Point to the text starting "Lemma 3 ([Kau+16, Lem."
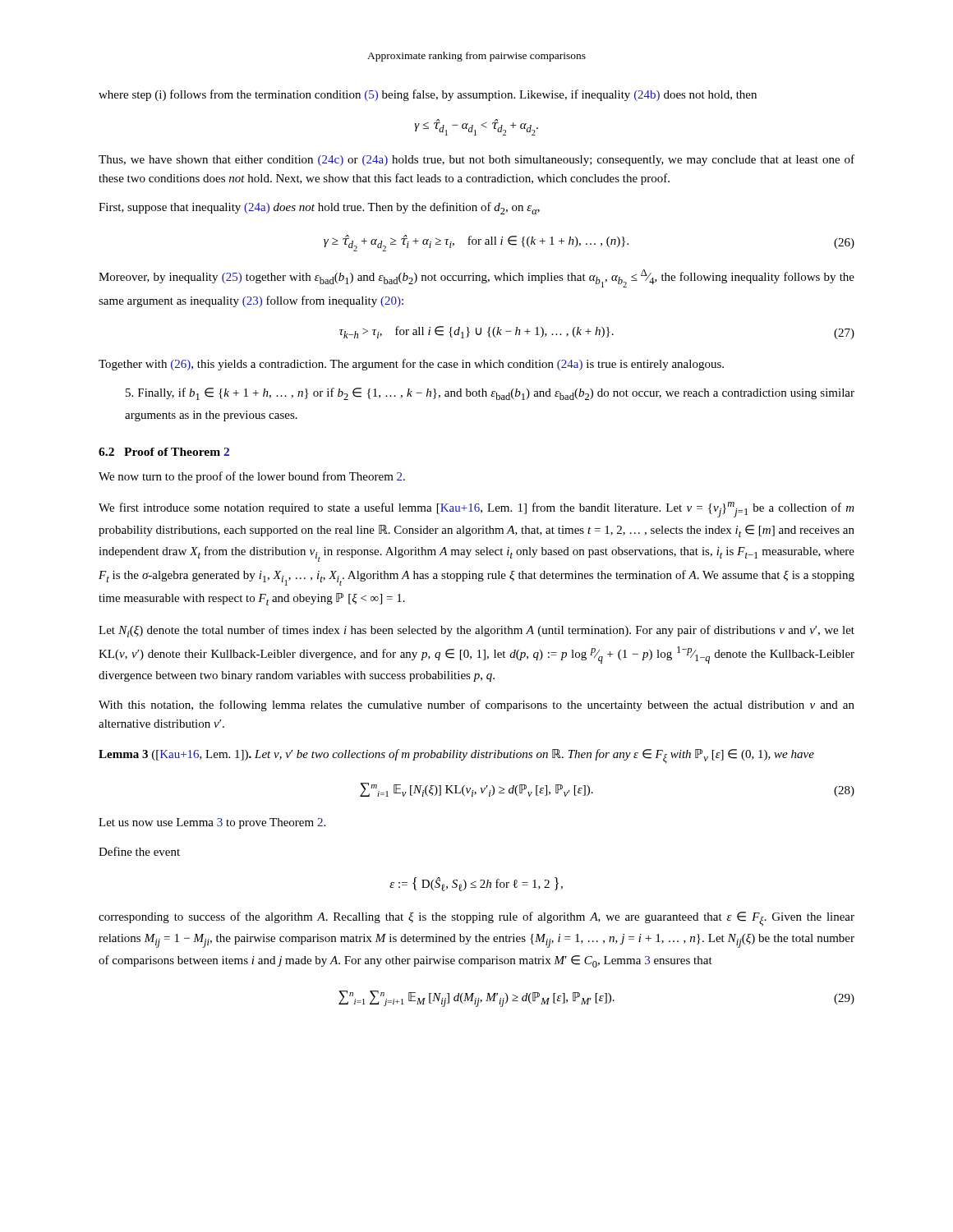The width and height of the screenshot is (953, 1232). (456, 756)
